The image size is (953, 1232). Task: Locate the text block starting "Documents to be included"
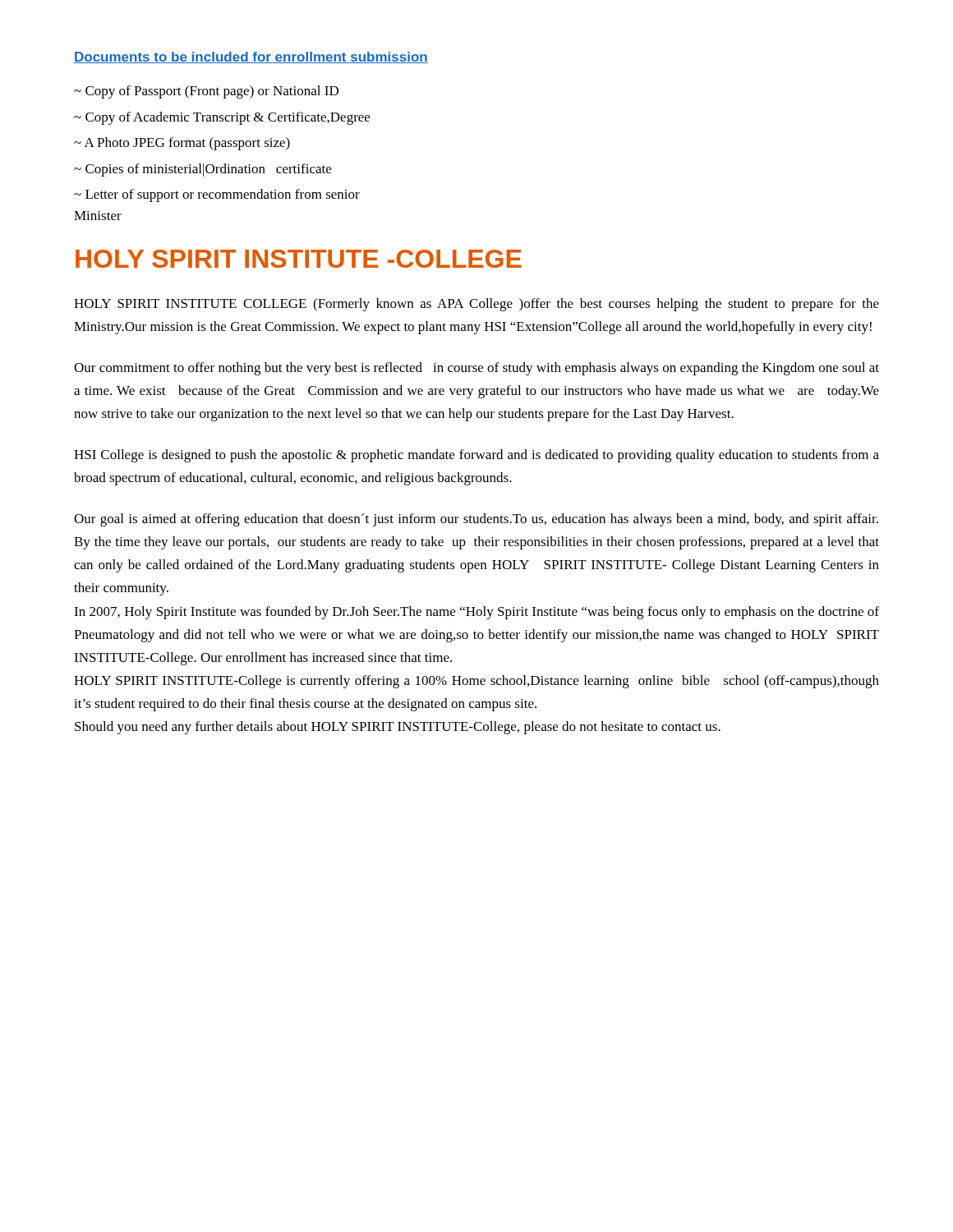point(251,57)
